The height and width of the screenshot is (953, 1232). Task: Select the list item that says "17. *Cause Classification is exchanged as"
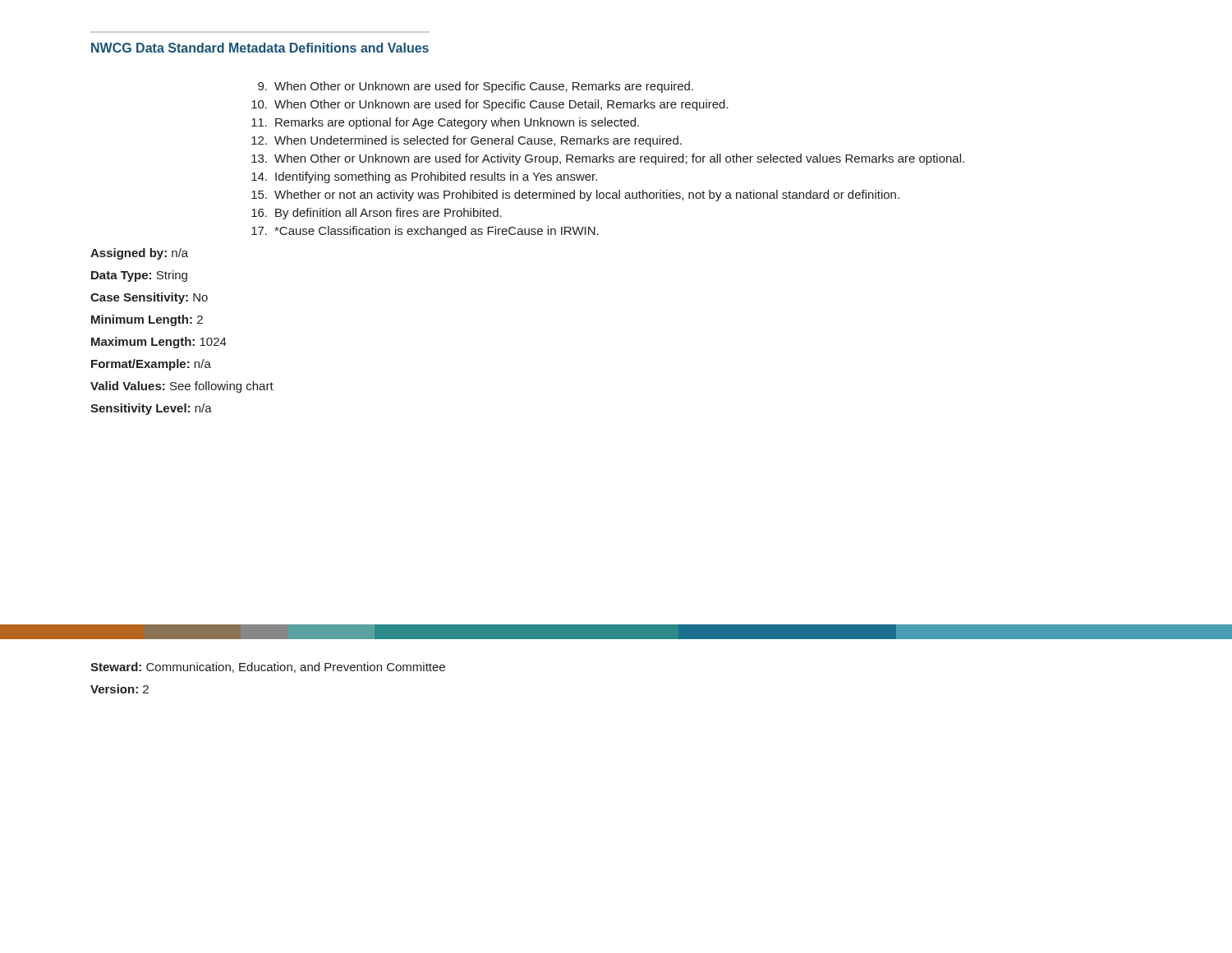click(x=425, y=232)
